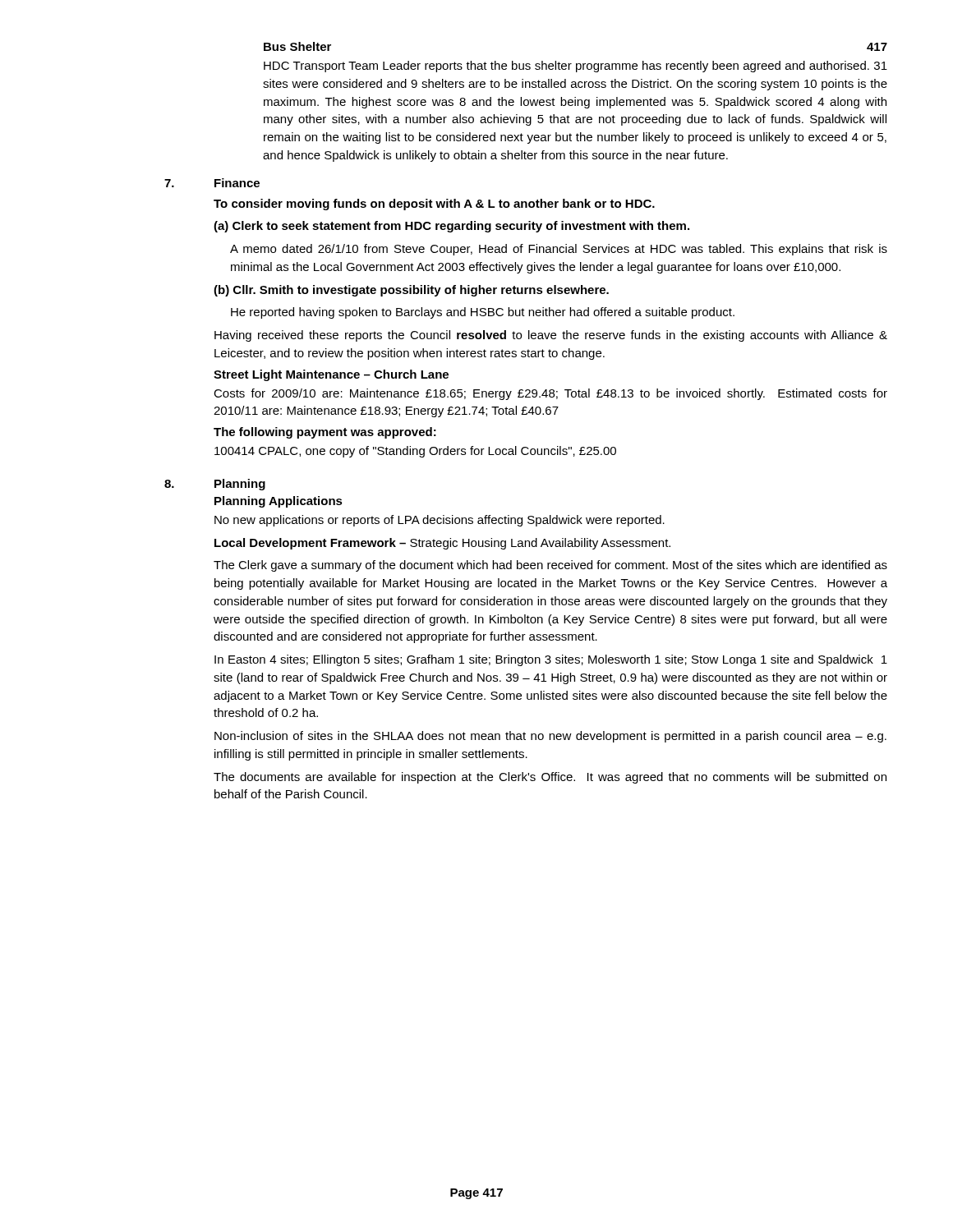Find the text block that says "Costs for 2009/10 are:"

[x=550, y=402]
